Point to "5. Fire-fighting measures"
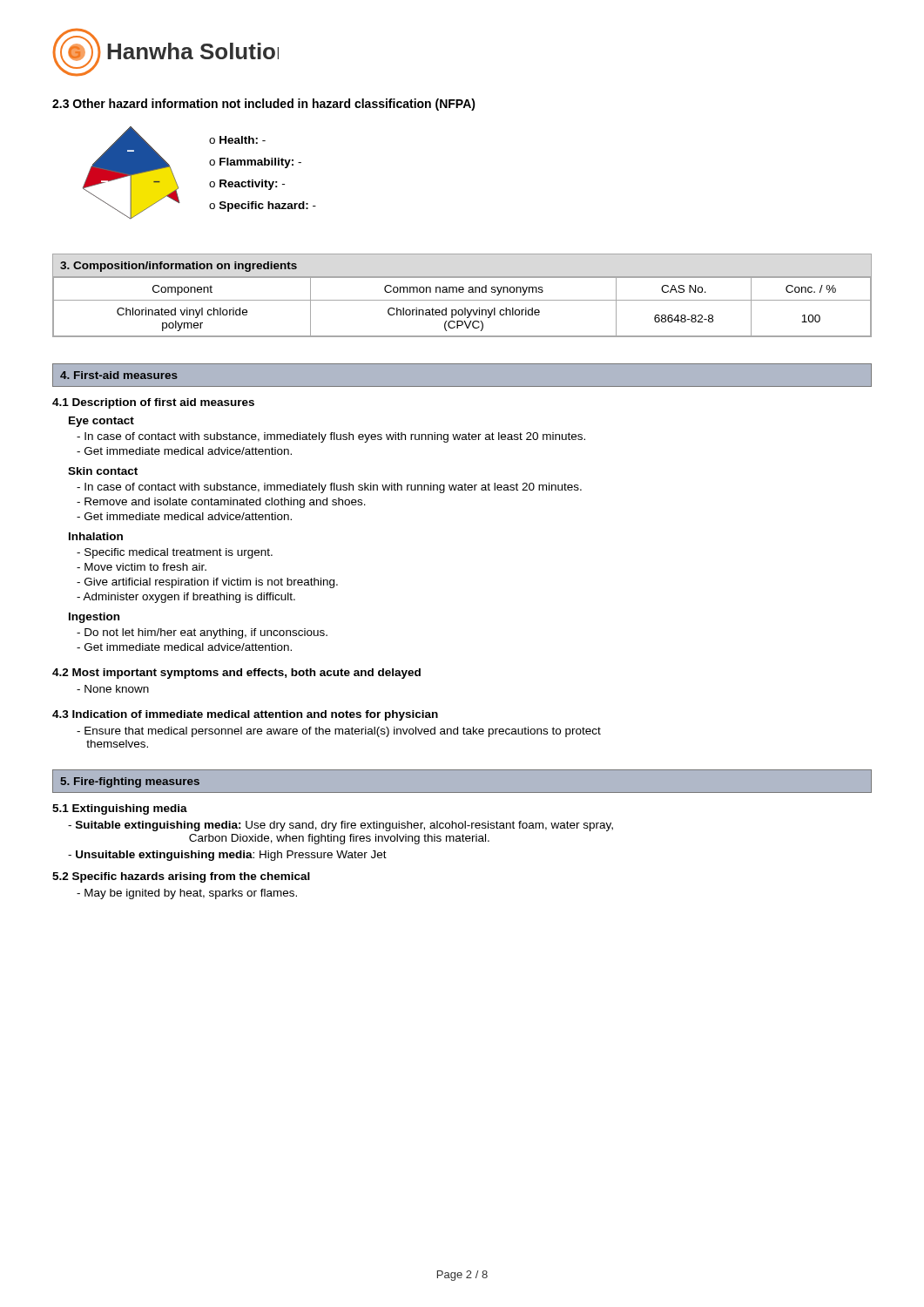 pyautogui.click(x=130, y=781)
